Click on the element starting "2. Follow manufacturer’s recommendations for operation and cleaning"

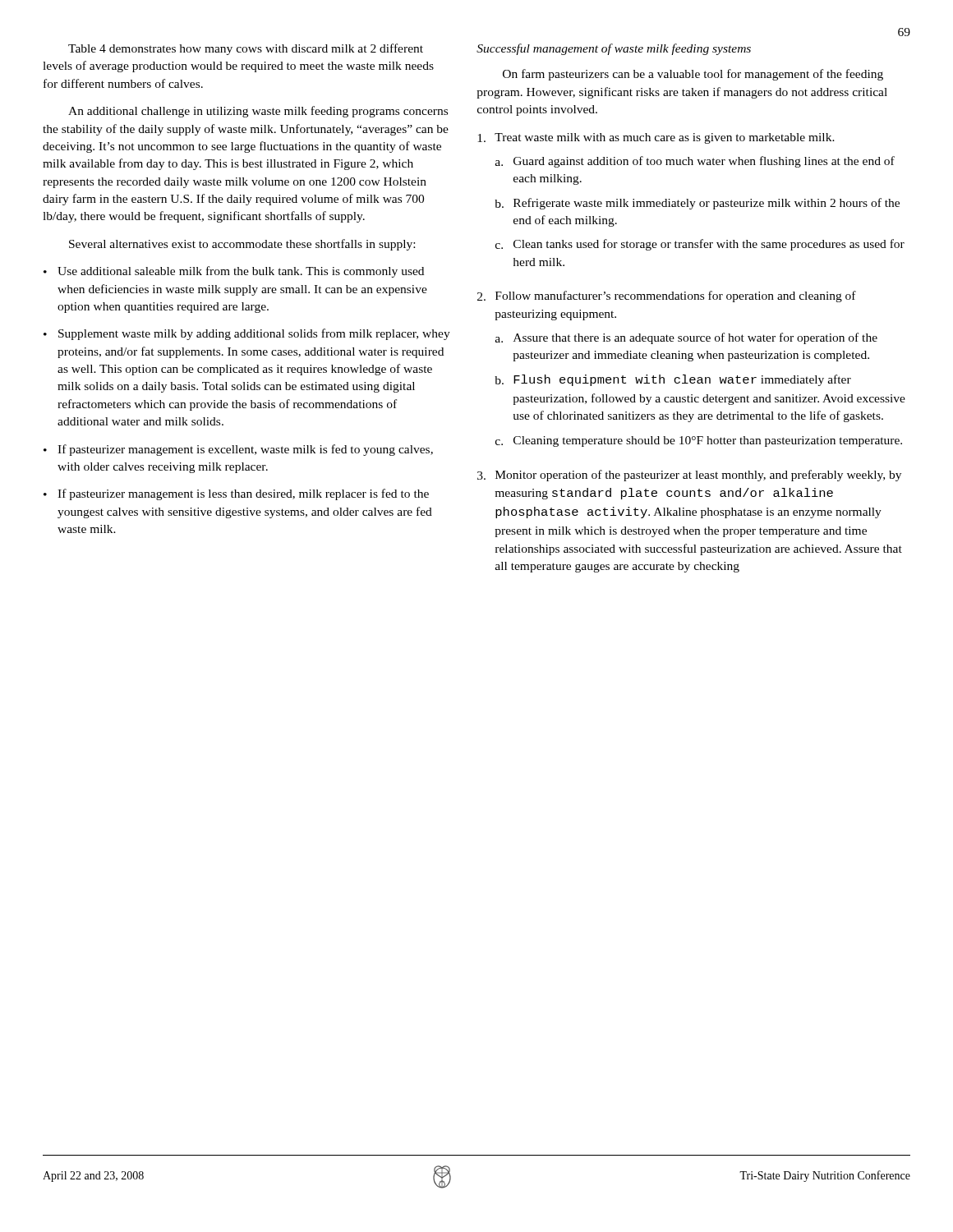pos(694,371)
